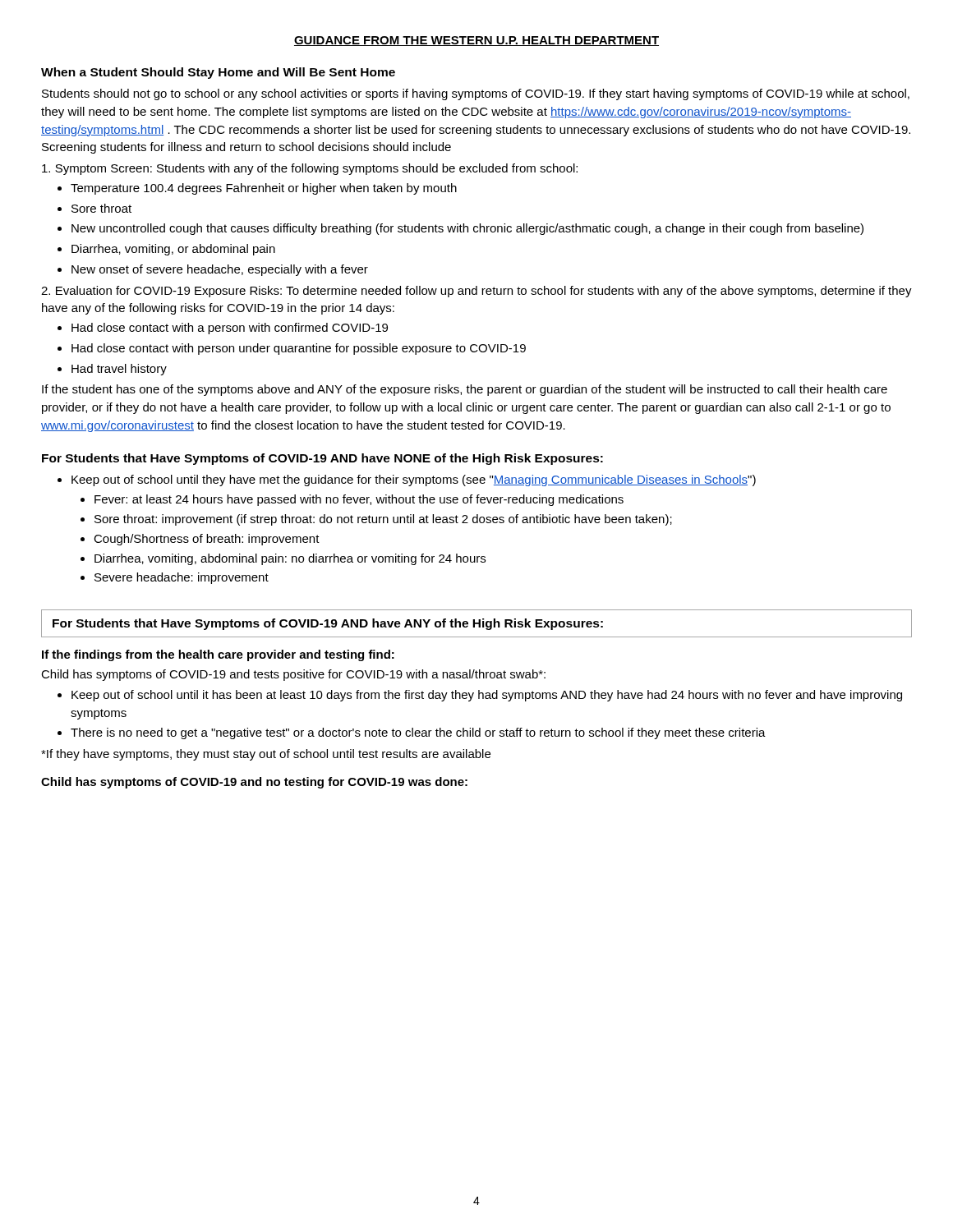953x1232 pixels.
Task: Find the region starting "Diarrhea, vomiting, or abdominal pain"
Action: tap(173, 248)
